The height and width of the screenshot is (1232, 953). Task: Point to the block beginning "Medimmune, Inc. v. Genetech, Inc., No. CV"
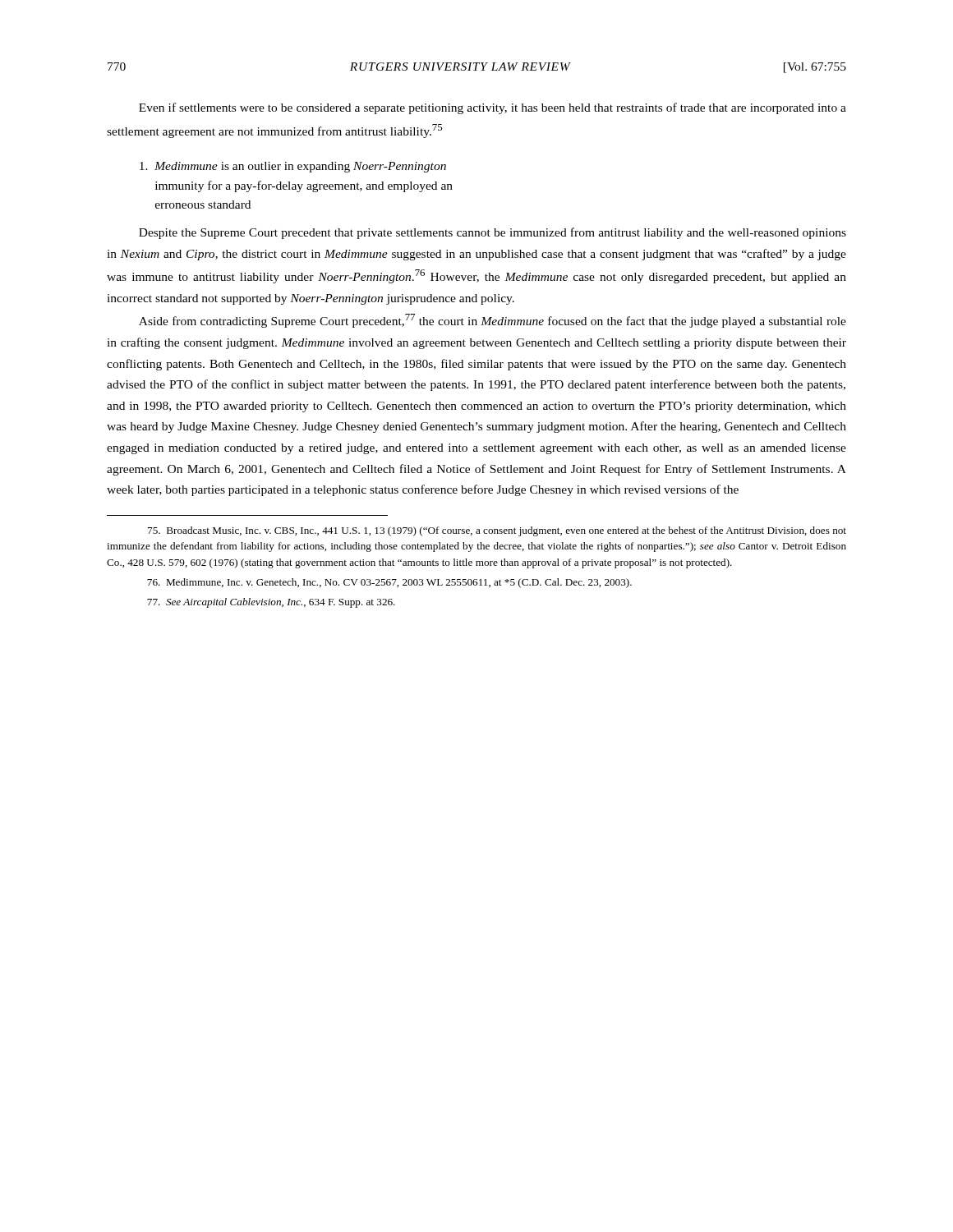point(381,582)
